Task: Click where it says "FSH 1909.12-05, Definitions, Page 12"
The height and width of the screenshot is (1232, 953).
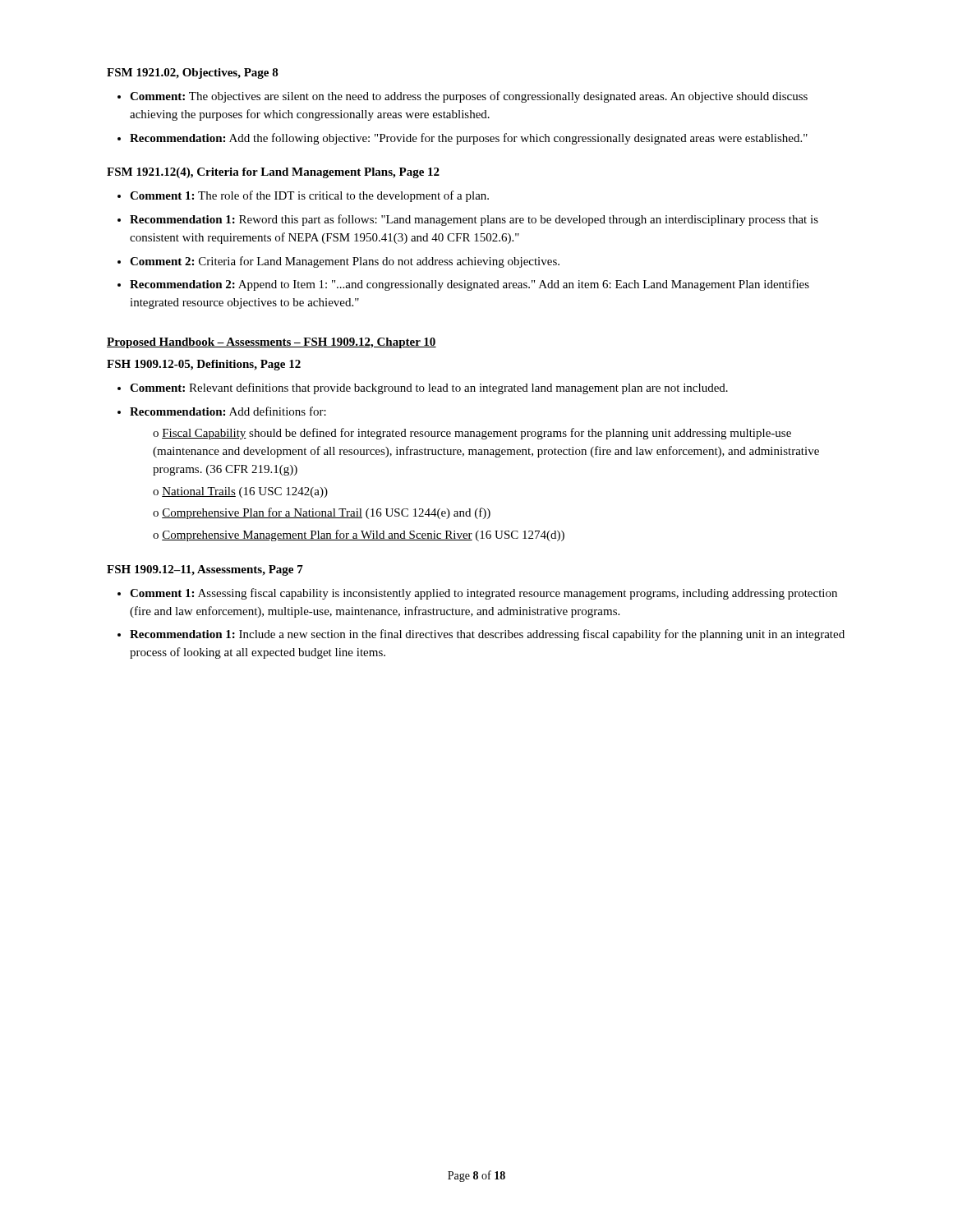Action: click(204, 364)
